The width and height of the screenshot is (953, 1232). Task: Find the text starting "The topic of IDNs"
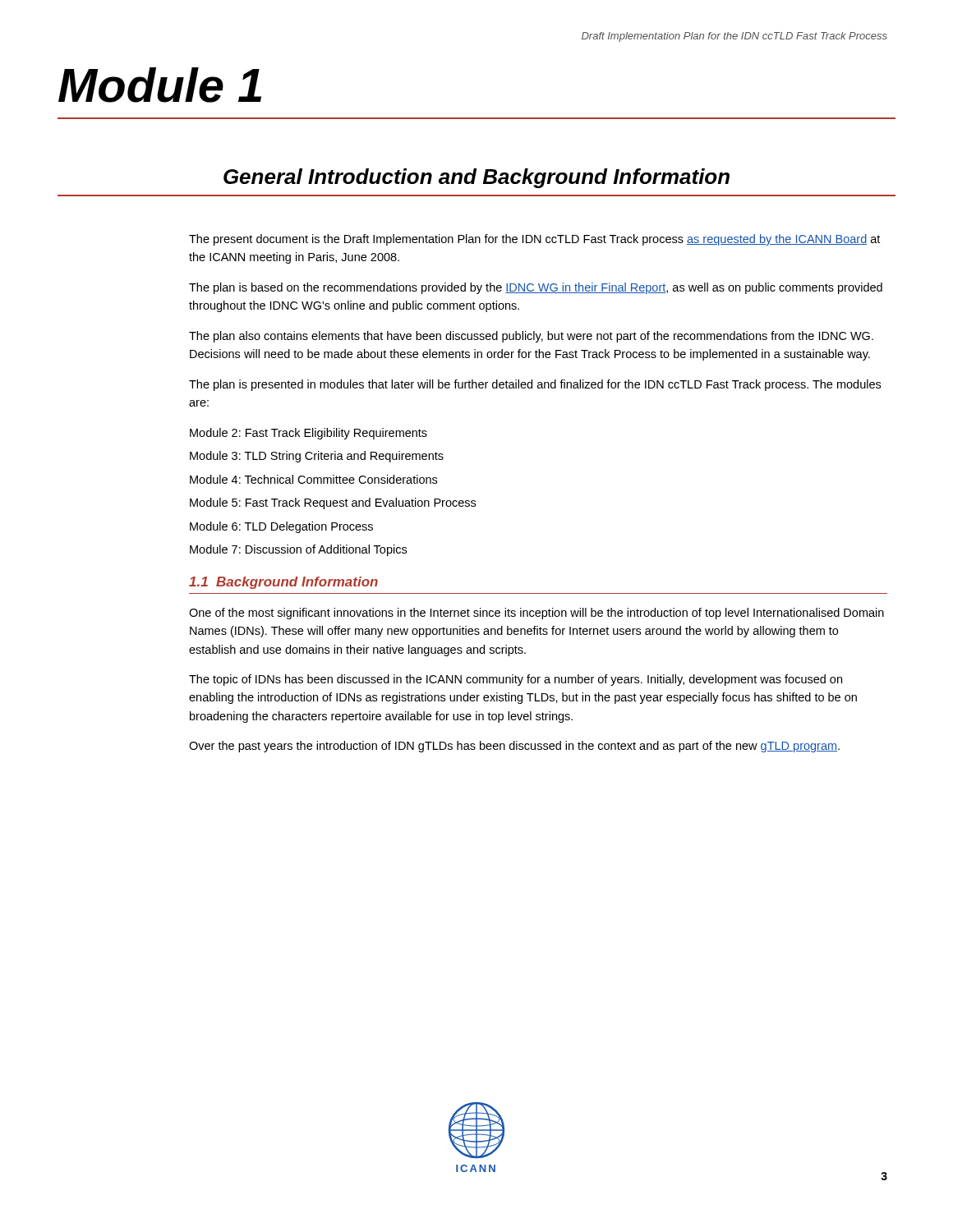[x=538, y=698]
